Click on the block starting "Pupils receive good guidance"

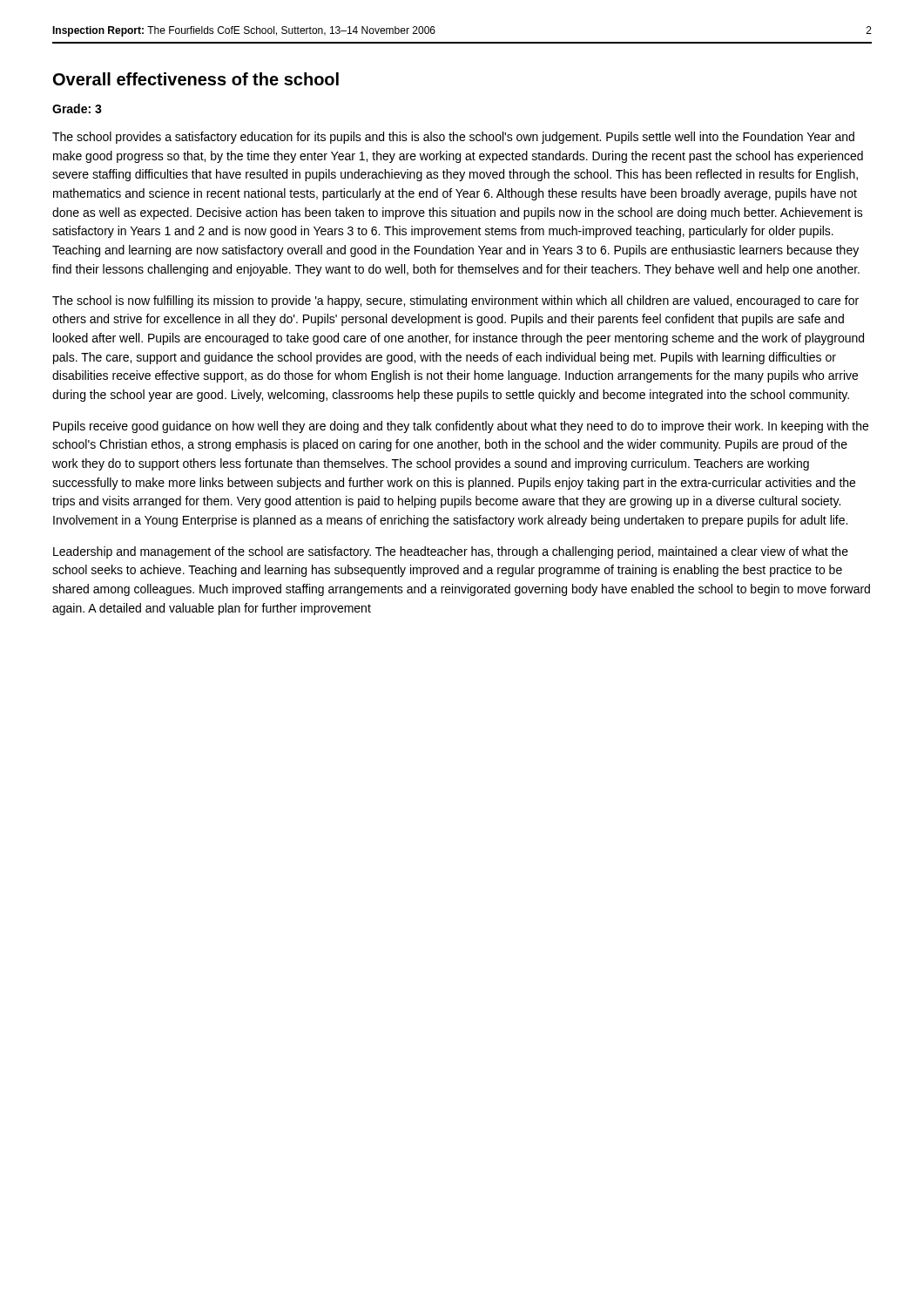coord(462,474)
